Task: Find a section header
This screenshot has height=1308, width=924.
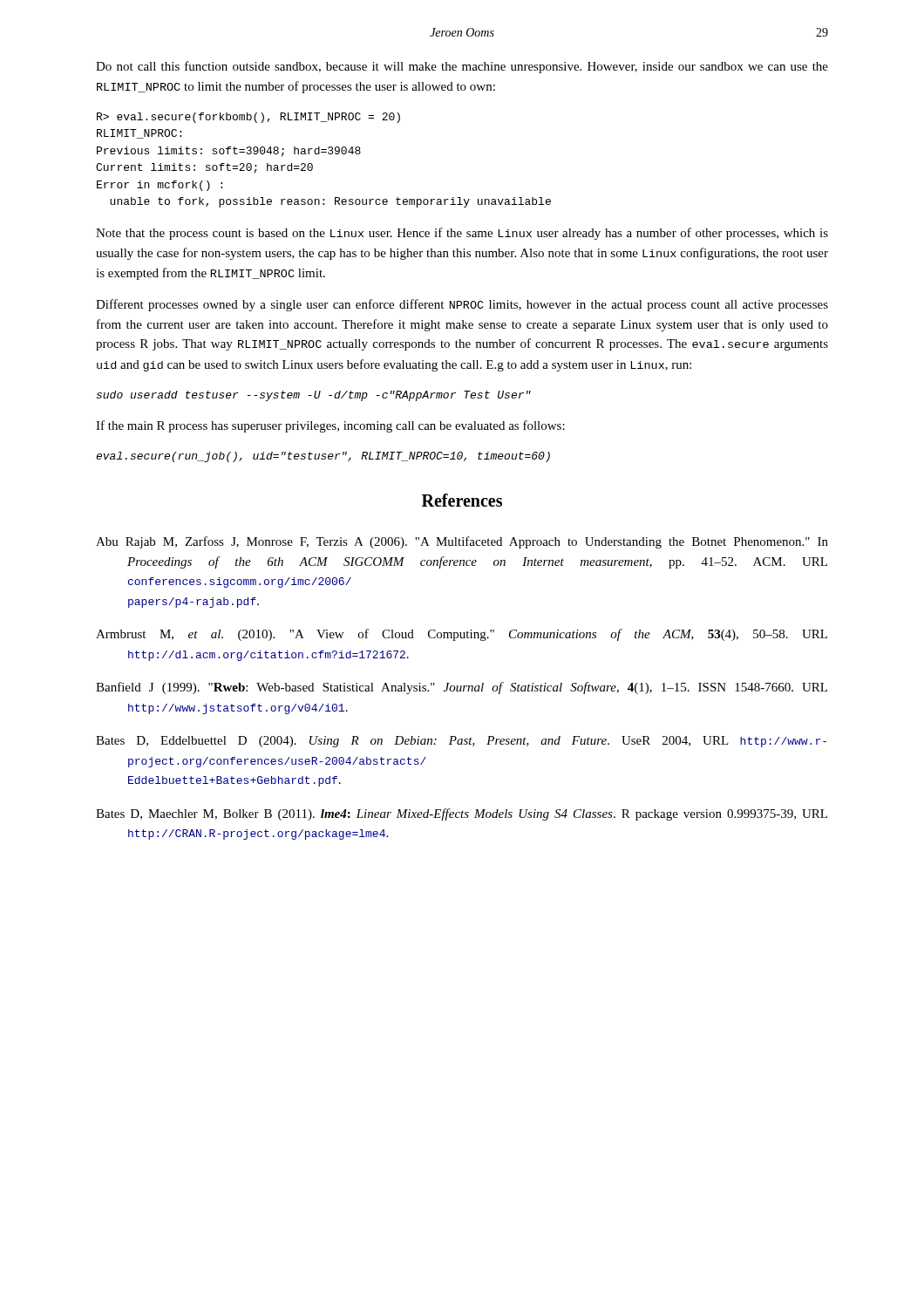Action: [x=462, y=501]
